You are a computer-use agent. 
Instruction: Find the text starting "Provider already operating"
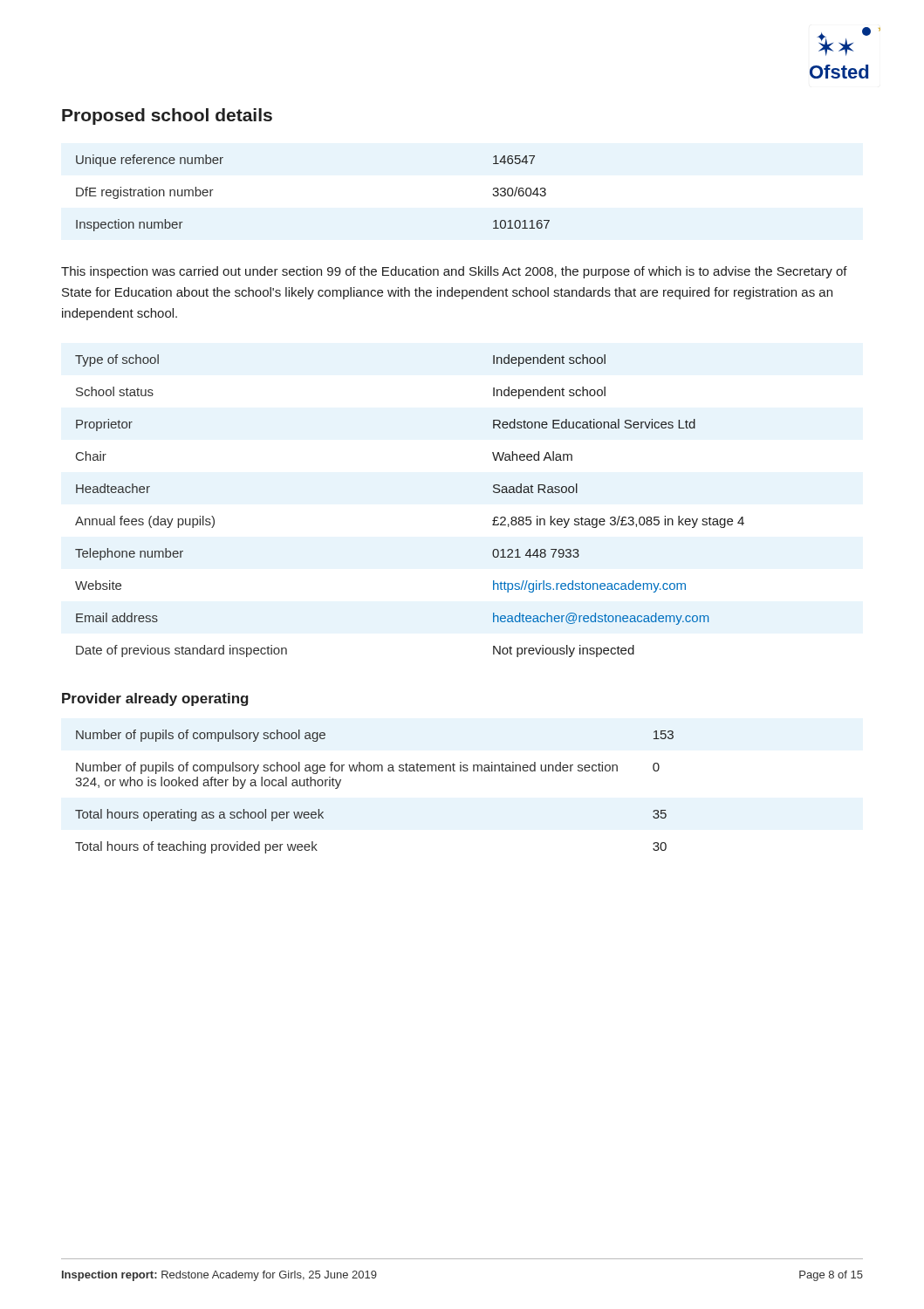tap(155, 699)
